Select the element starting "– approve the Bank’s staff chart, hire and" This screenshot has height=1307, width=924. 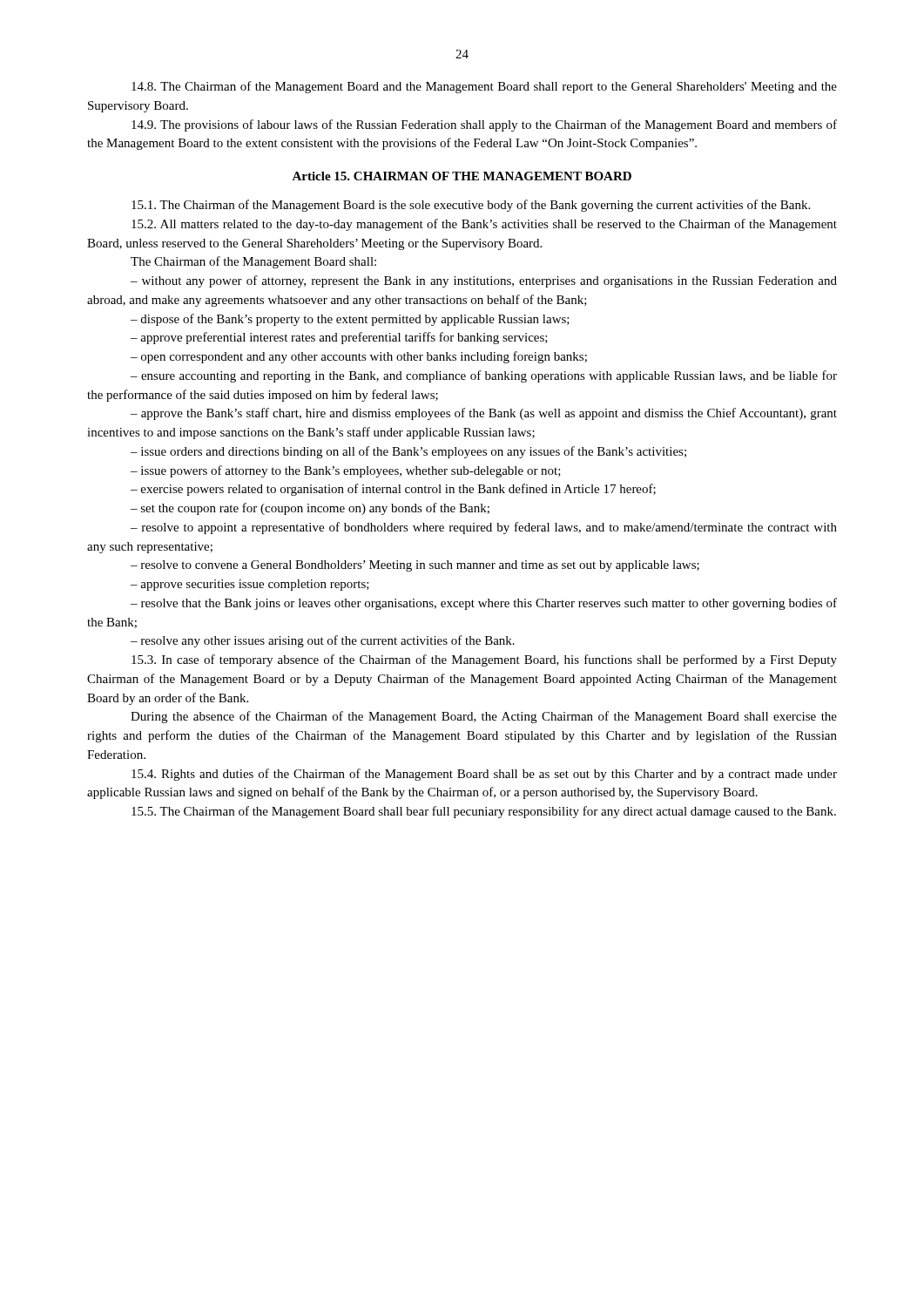point(462,423)
